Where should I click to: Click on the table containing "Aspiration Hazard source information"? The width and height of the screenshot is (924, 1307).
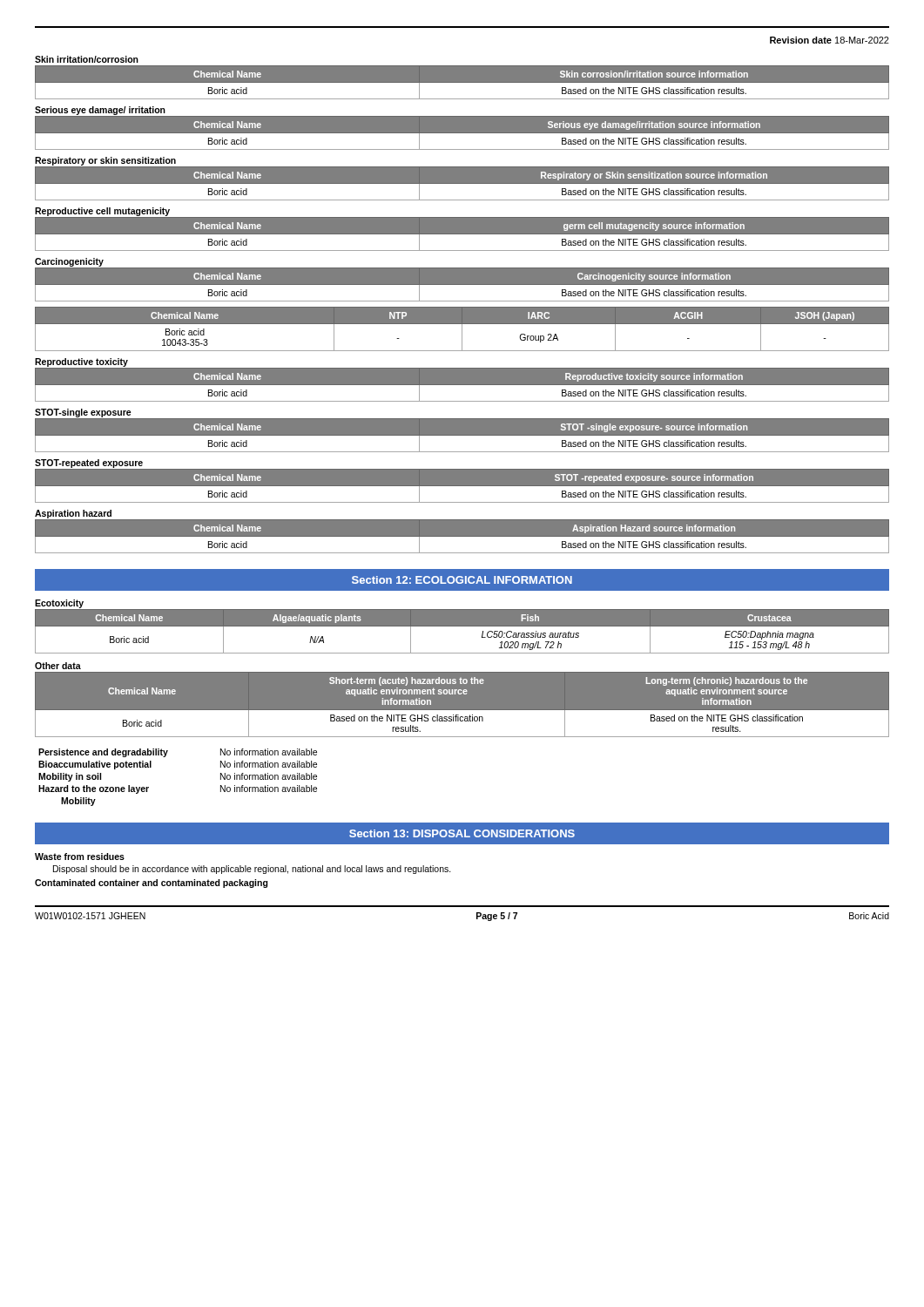(x=462, y=536)
